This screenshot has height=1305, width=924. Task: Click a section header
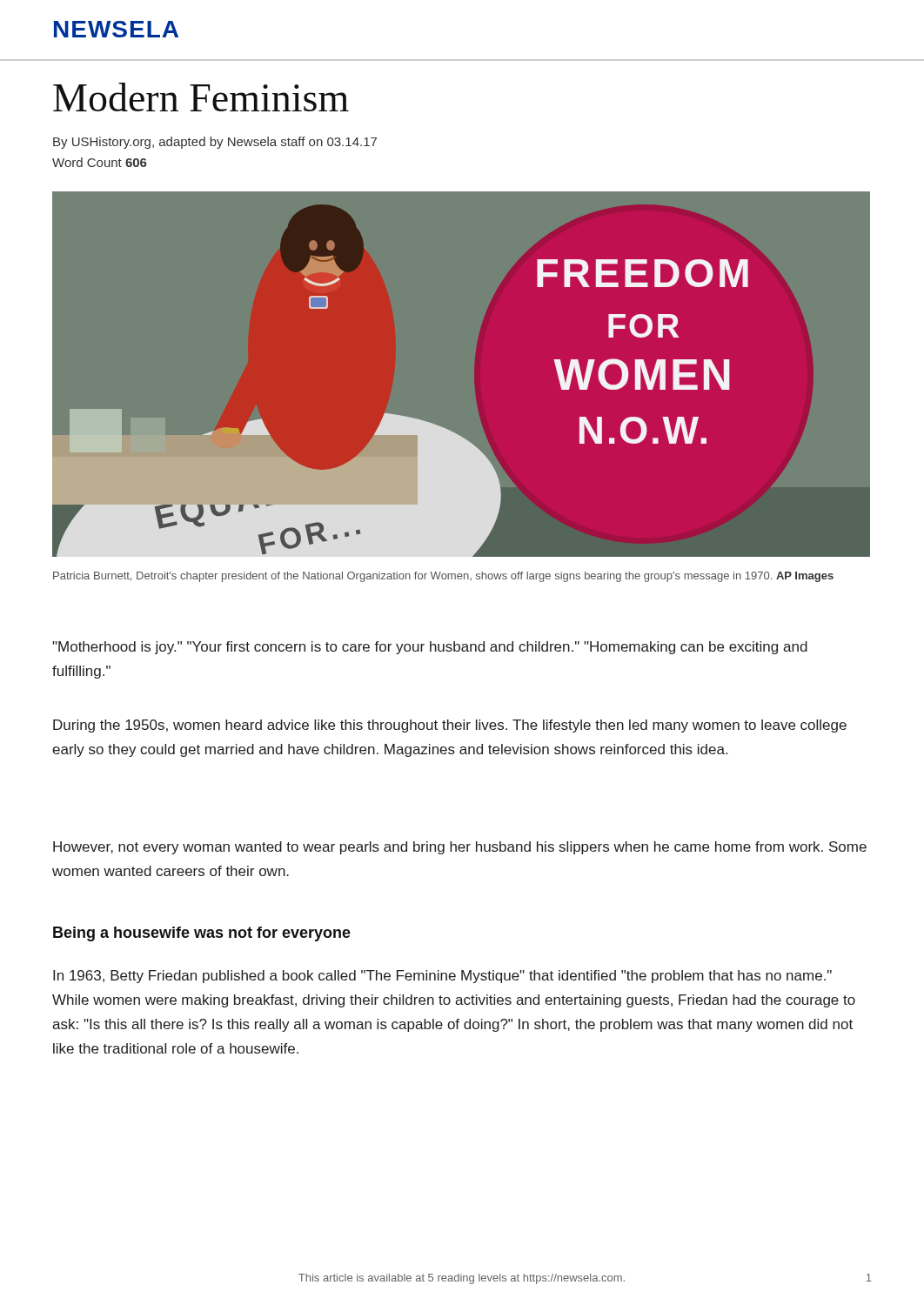pyautogui.click(x=461, y=933)
